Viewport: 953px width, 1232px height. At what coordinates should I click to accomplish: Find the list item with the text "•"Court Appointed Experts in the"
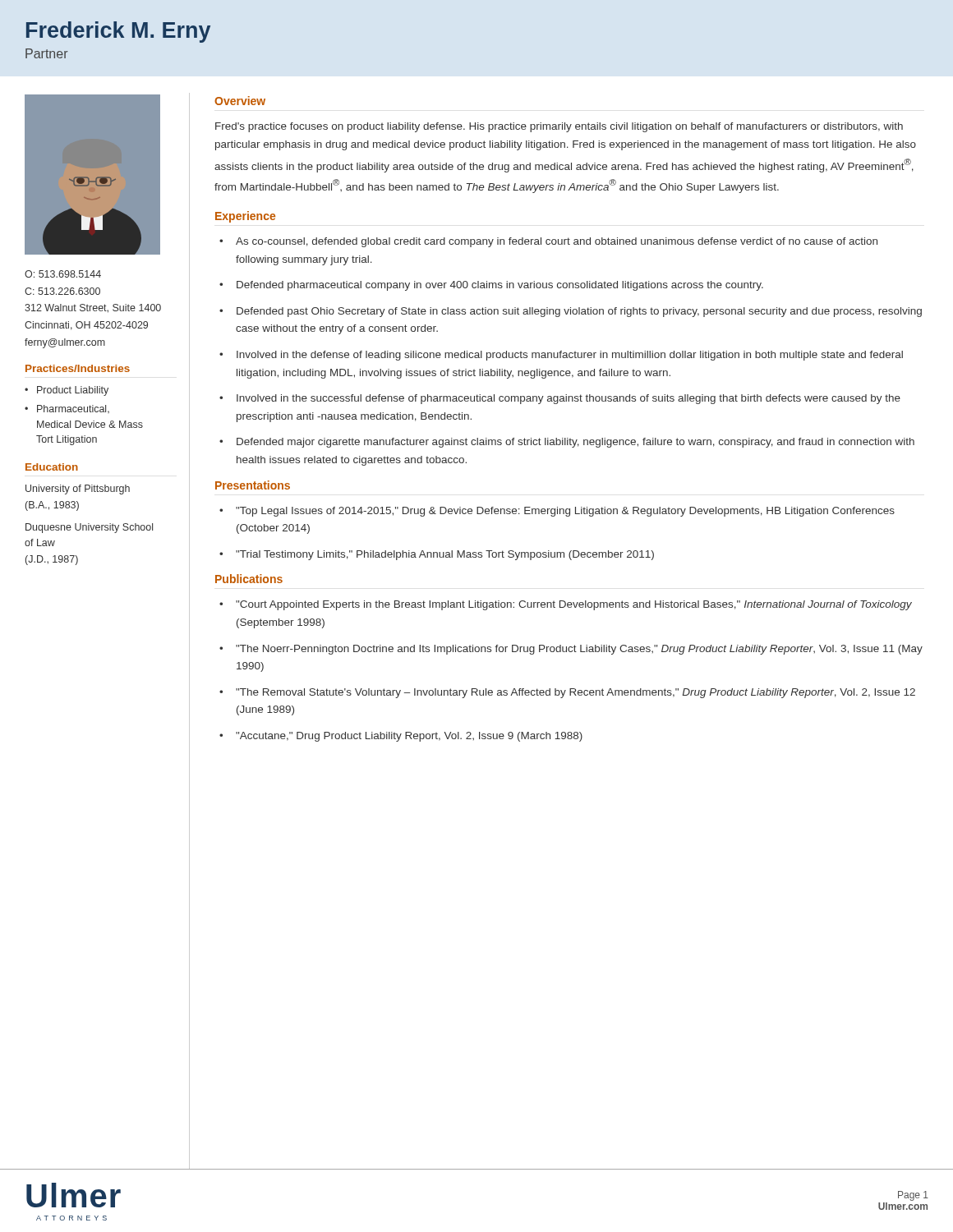[572, 612]
